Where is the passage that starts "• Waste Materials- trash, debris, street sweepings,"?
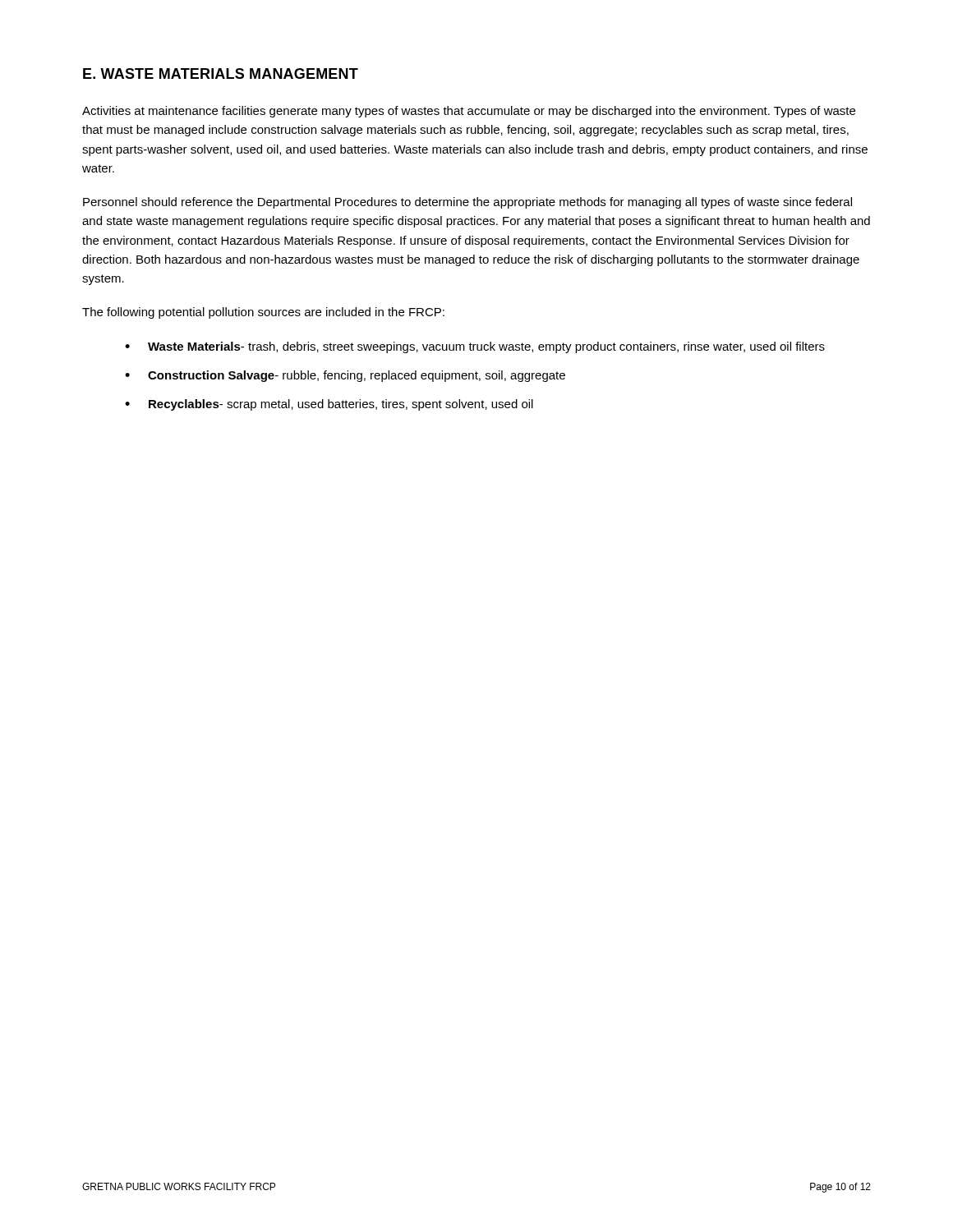This screenshot has width=953, height=1232. click(x=475, y=347)
